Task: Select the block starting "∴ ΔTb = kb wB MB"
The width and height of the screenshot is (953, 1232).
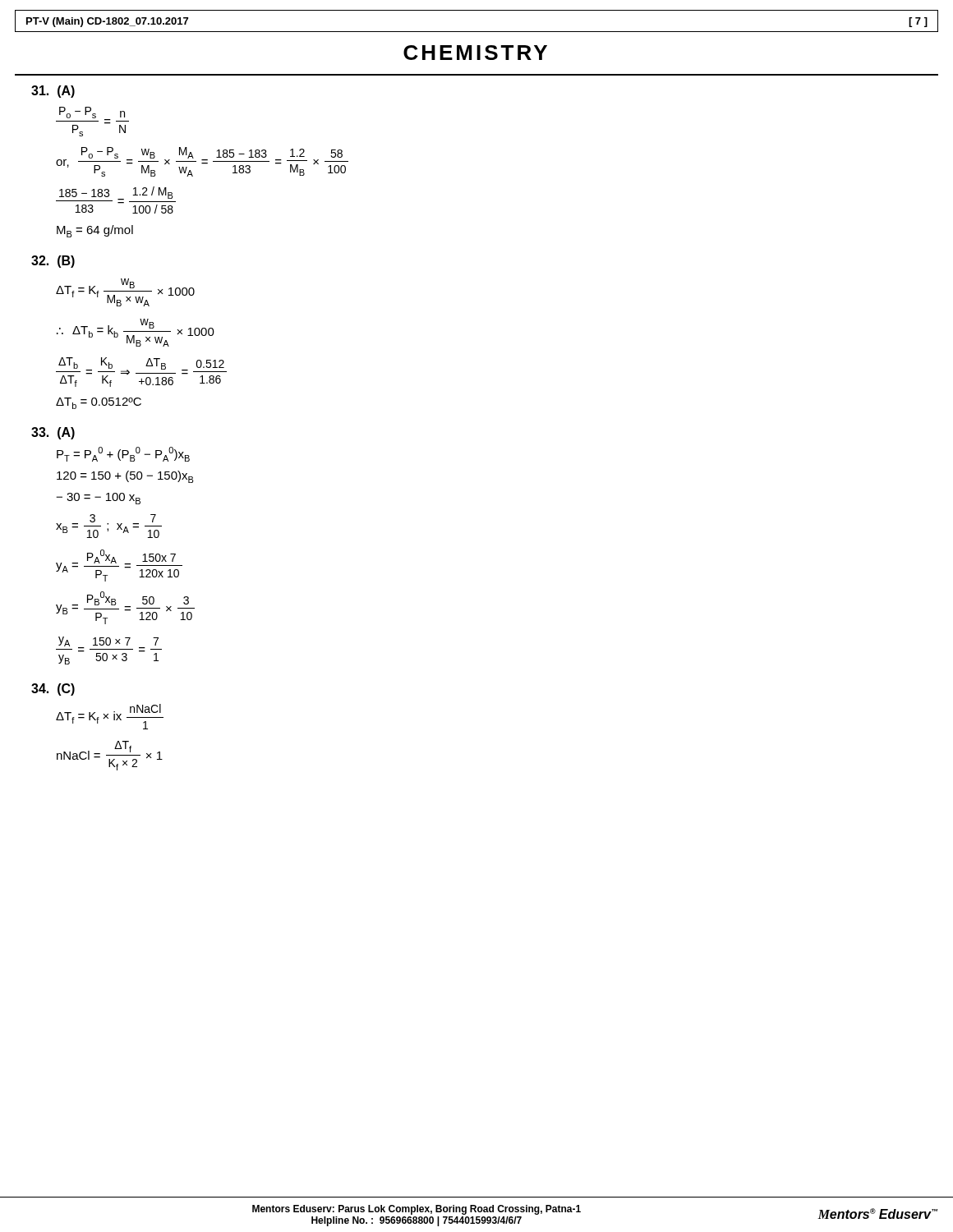Action: click(x=136, y=333)
